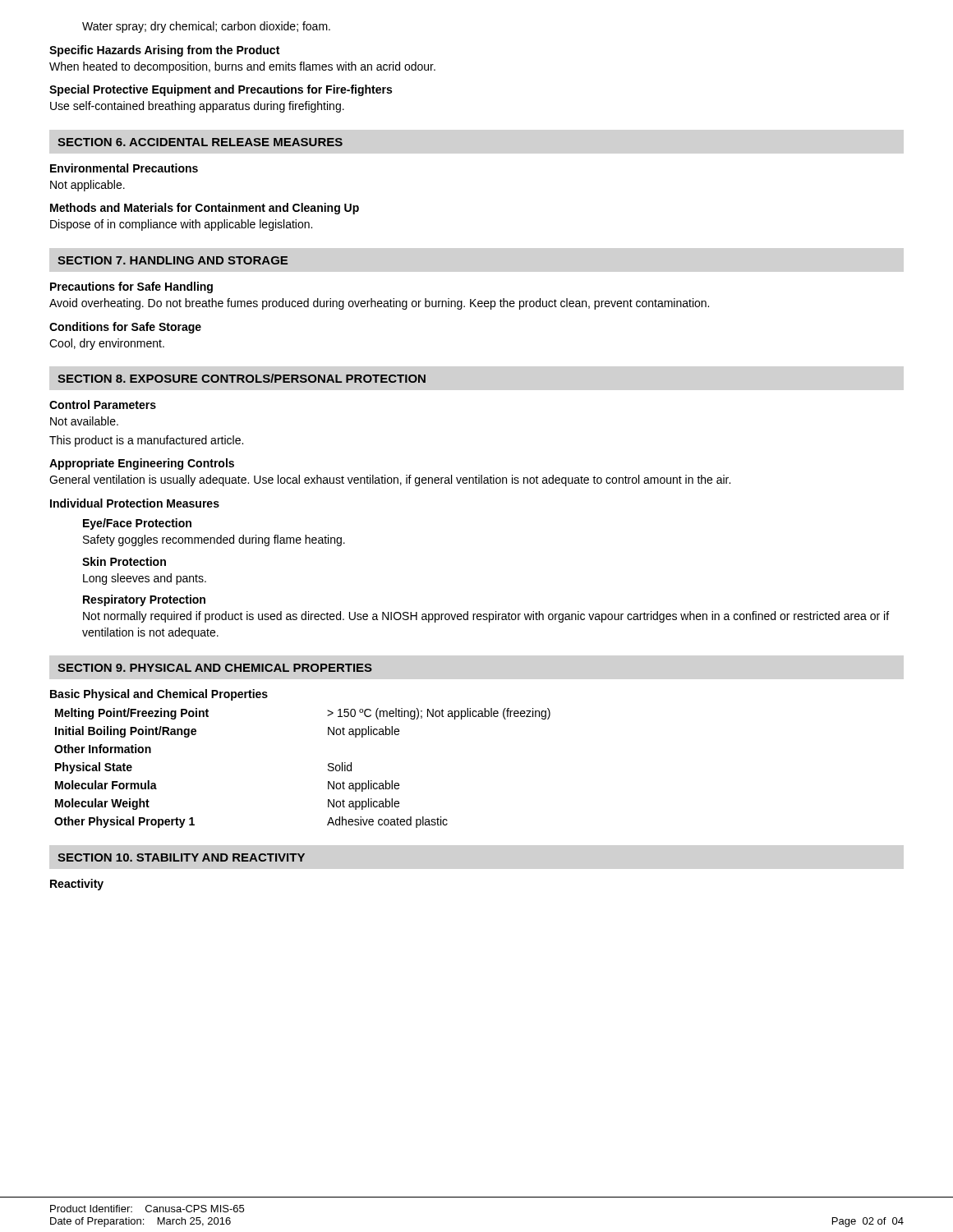This screenshot has height=1232, width=953.
Task: Navigate to the text block starting "Water spray; dry chemical; carbon dioxide; foam."
Action: (x=207, y=26)
